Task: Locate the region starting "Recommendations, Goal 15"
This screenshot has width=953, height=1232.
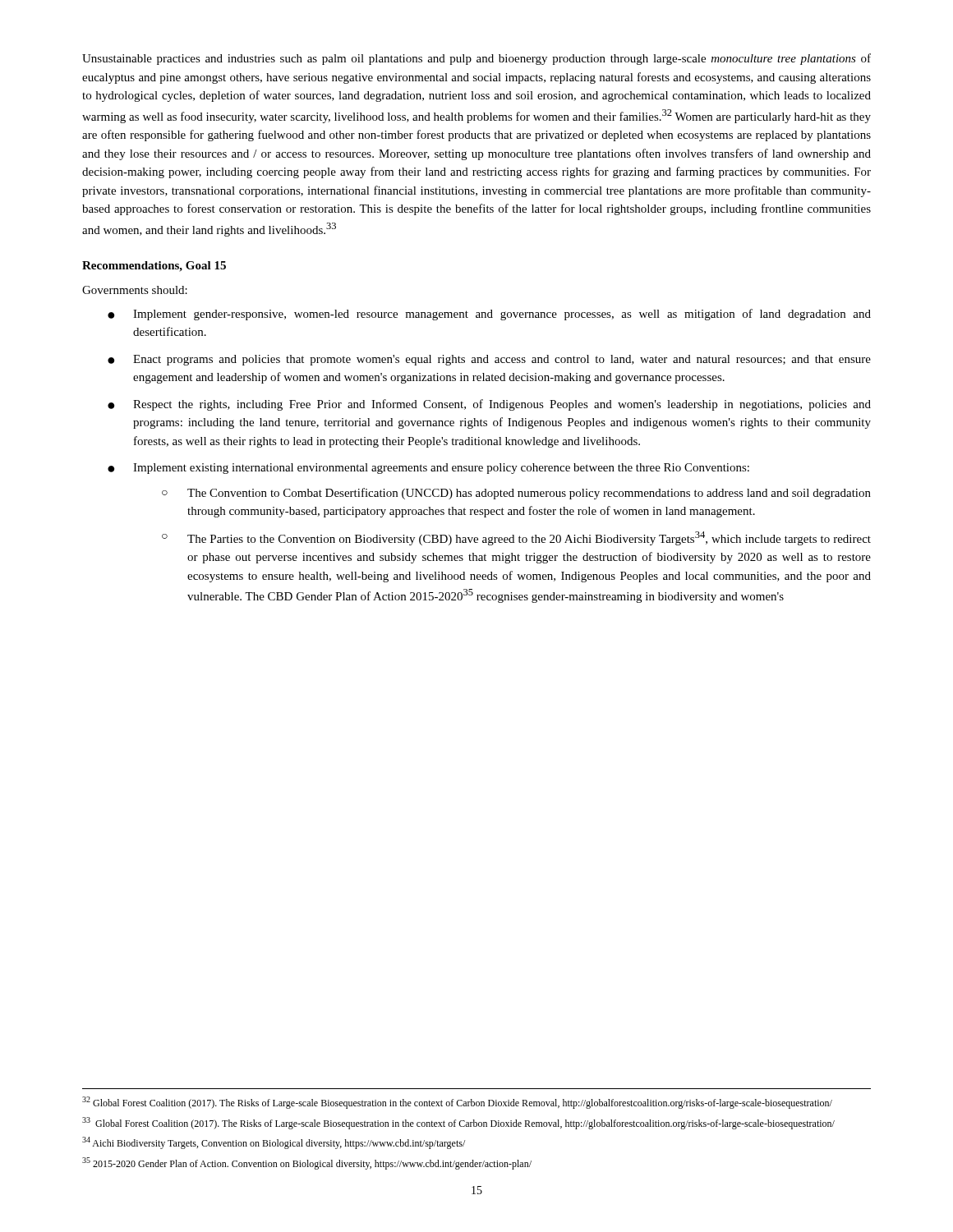Action: tap(154, 265)
